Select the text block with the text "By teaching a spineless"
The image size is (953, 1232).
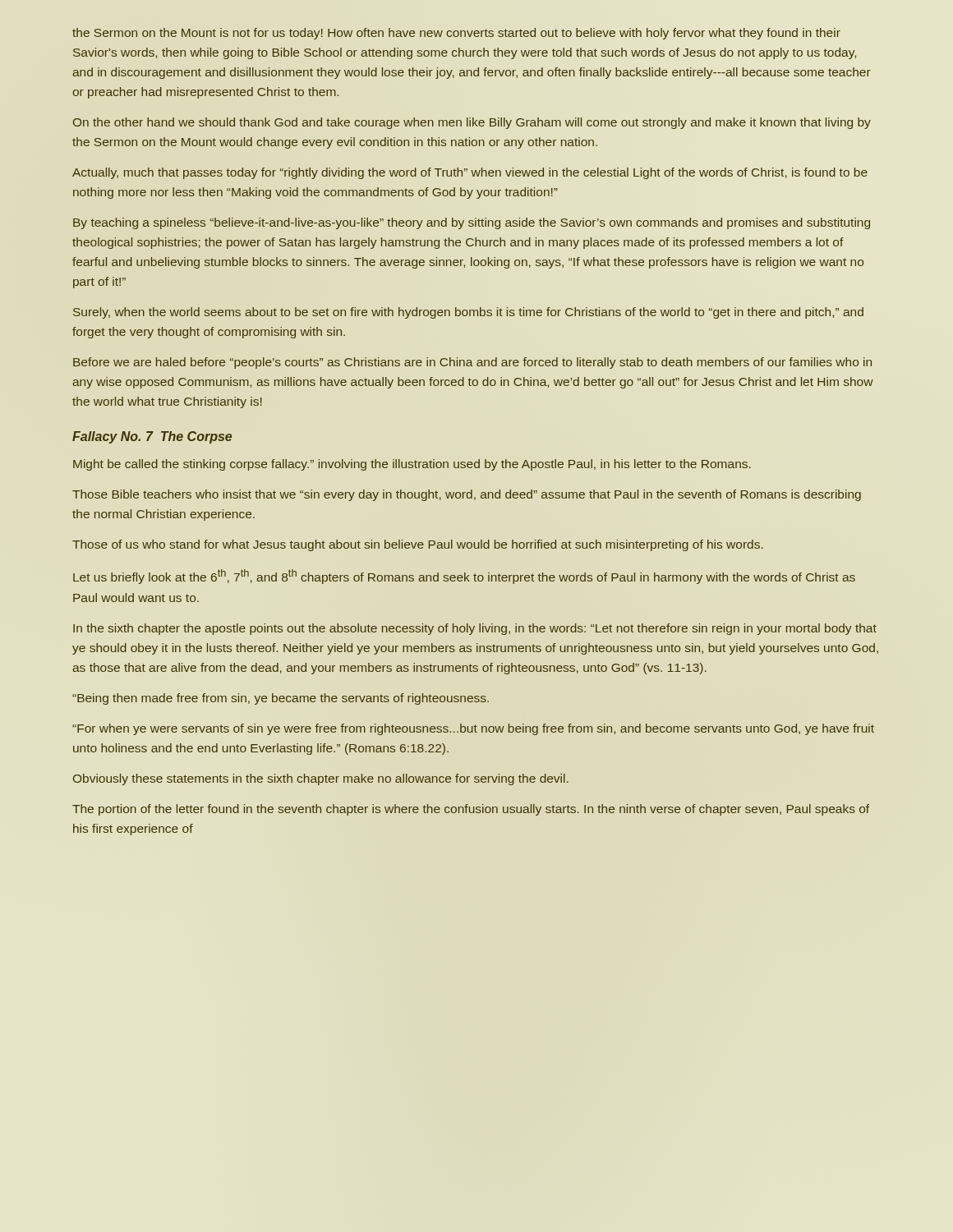point(472,252)
